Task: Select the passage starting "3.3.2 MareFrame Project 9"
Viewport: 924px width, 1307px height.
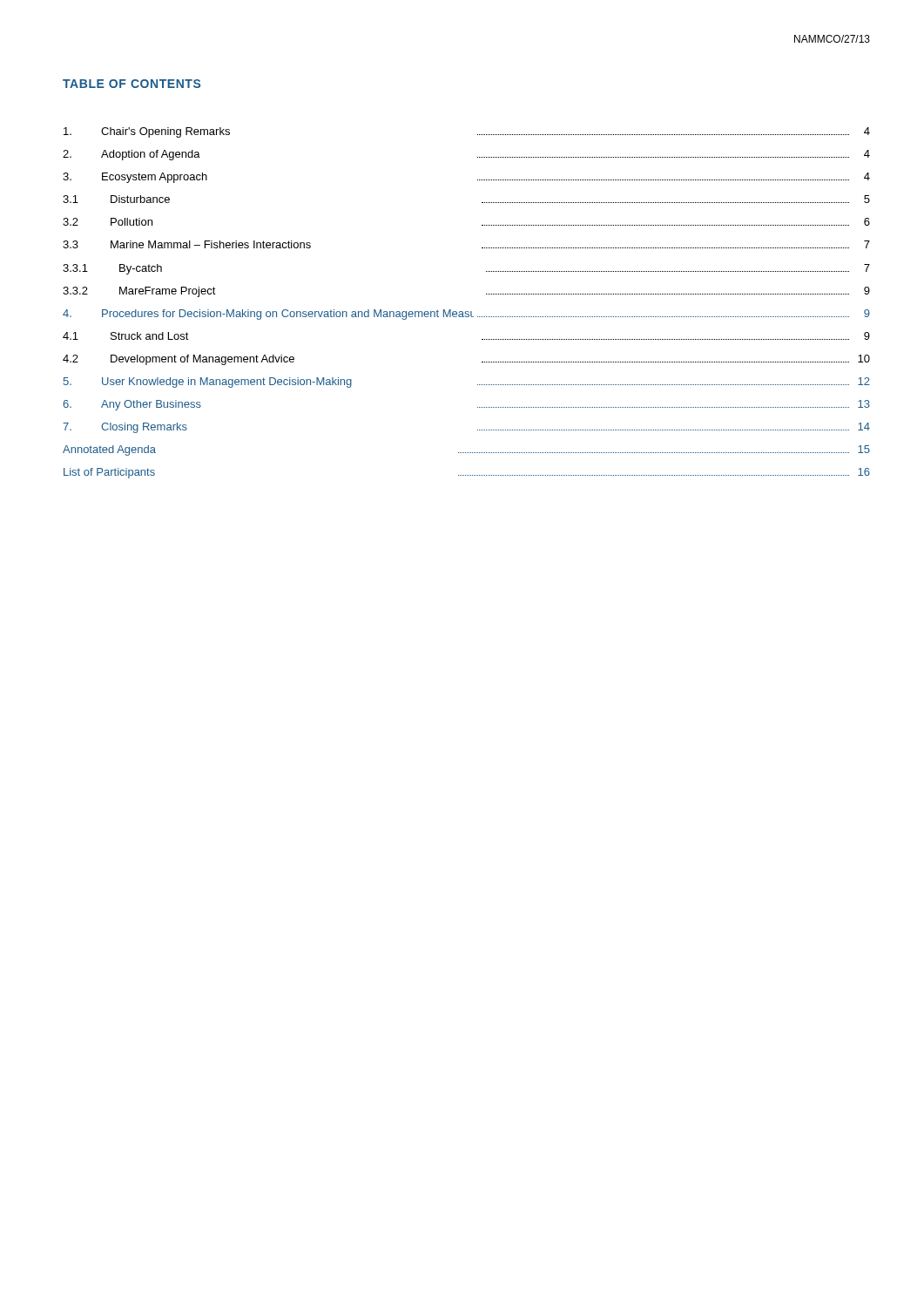Action: tap(76, 291)
